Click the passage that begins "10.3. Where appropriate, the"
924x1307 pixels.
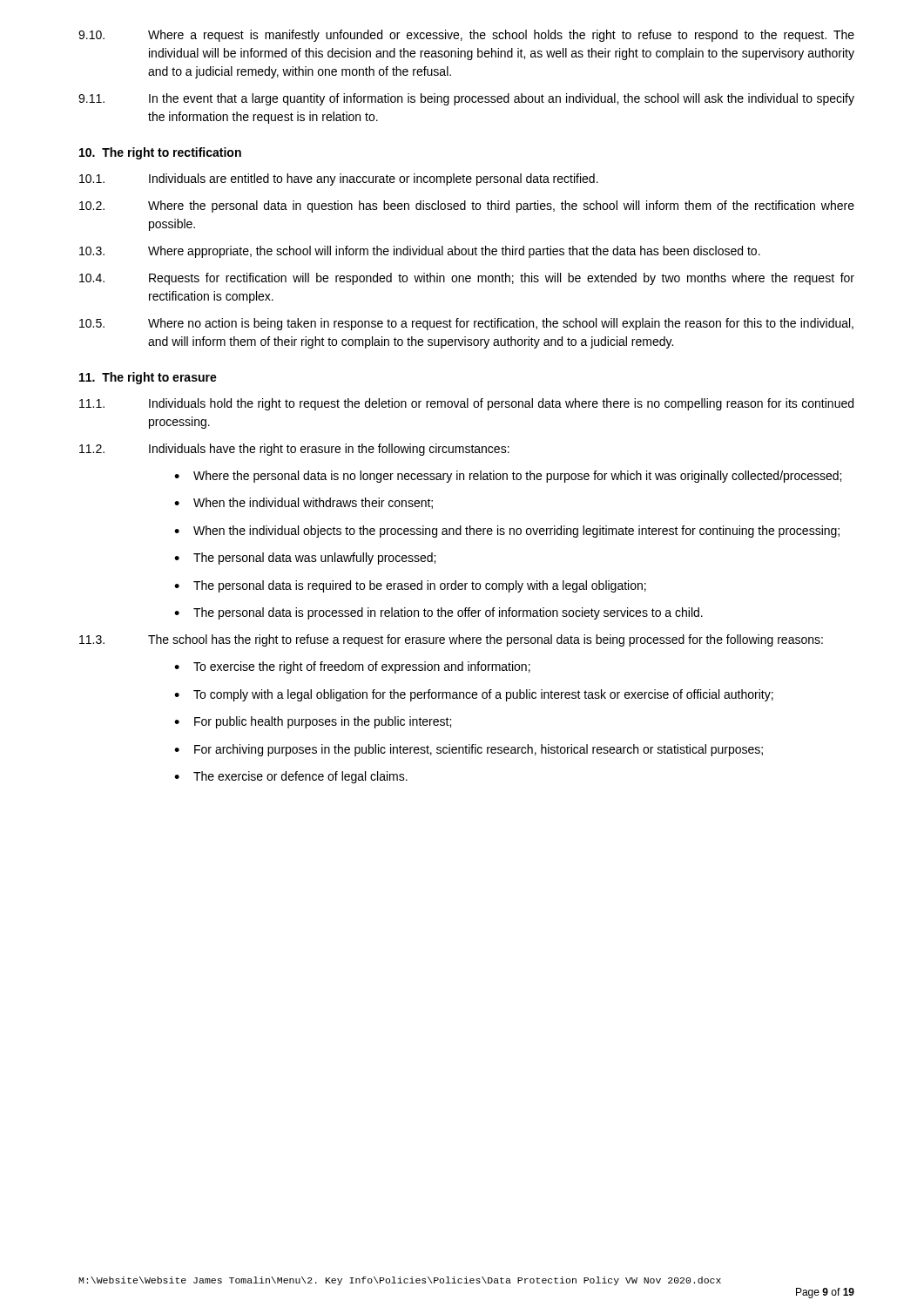466,251
